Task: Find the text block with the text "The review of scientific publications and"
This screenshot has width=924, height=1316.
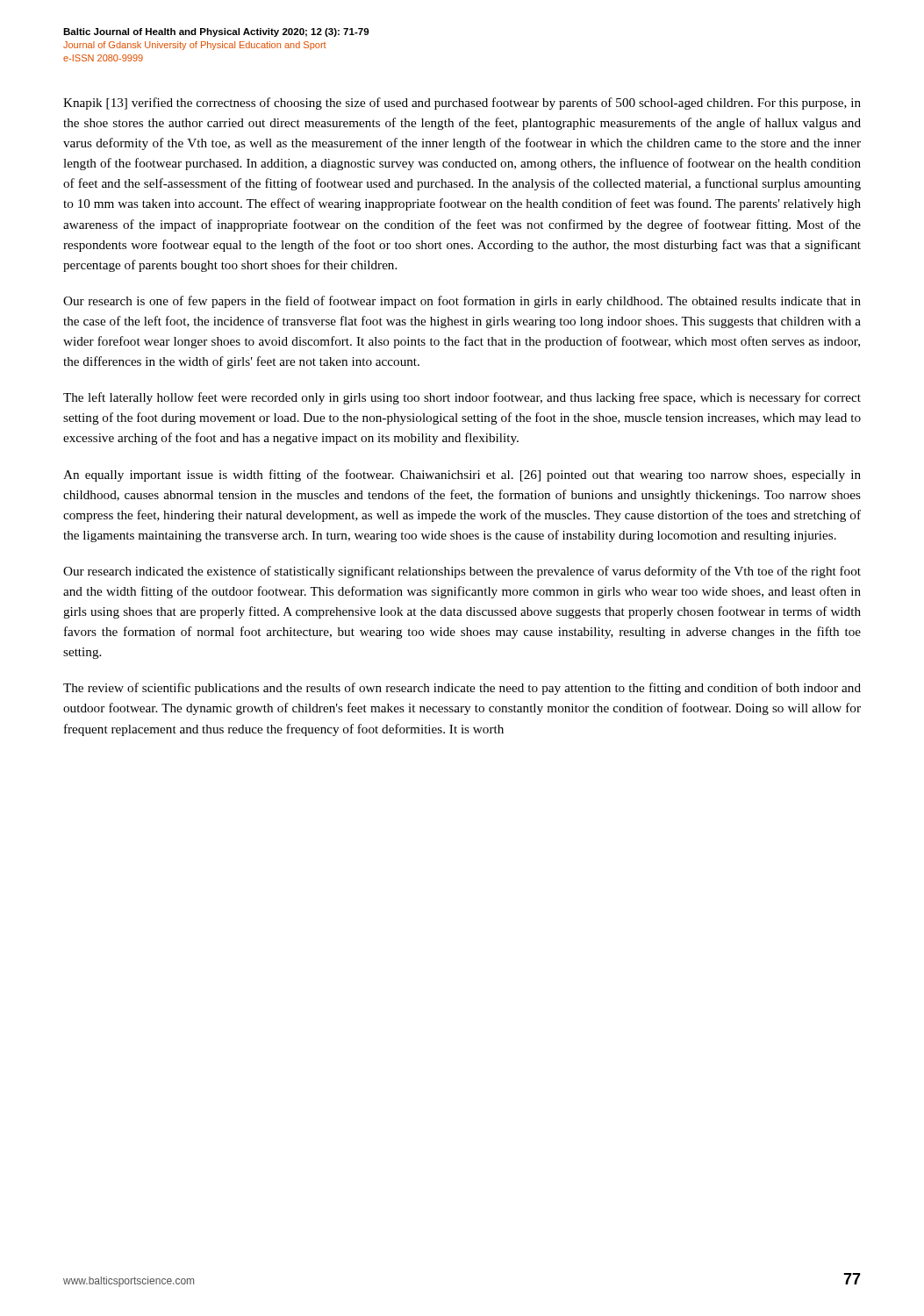Action: (x=462, y=708)
